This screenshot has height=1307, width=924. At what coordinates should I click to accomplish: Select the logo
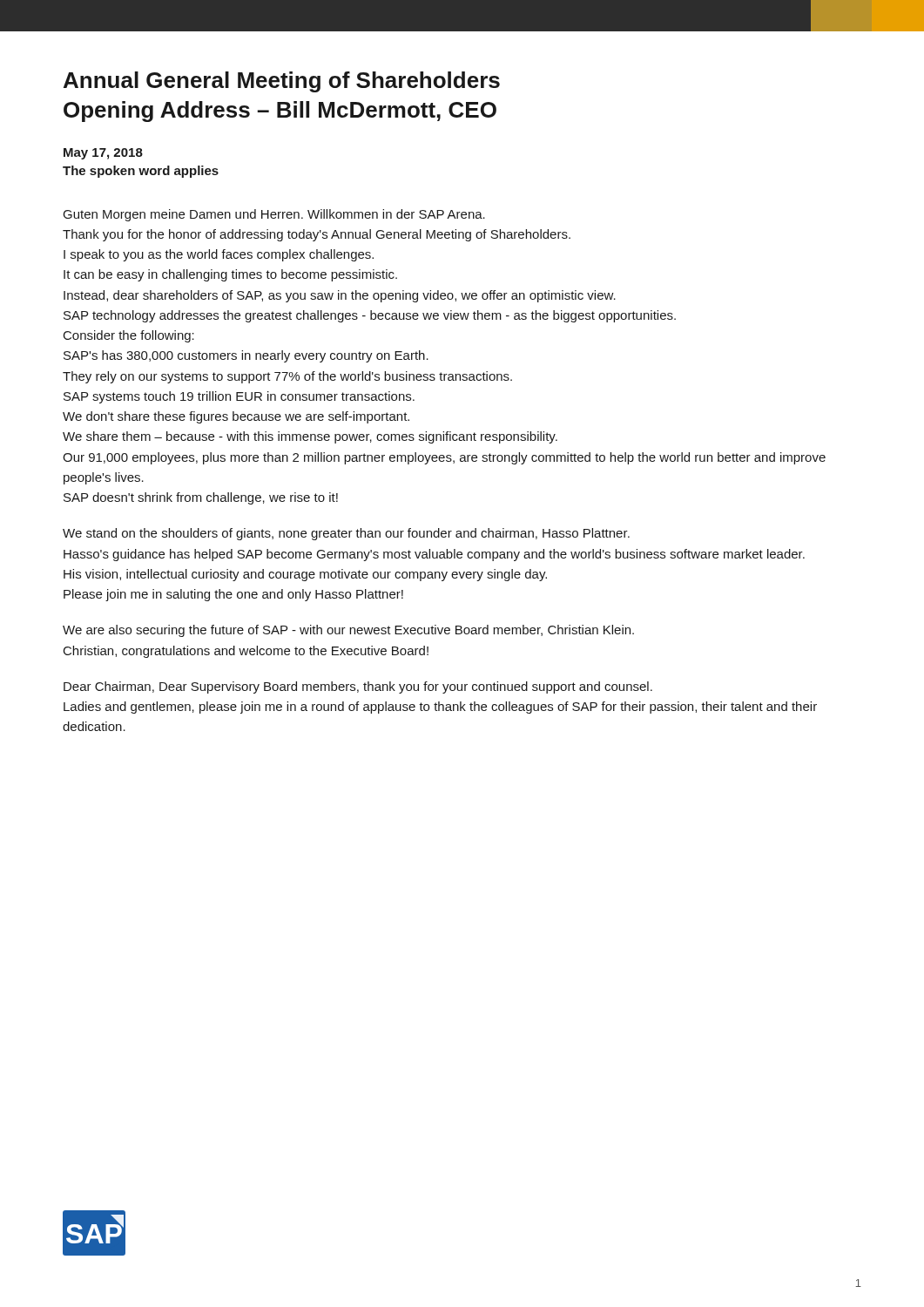(x=94, y=1235)
